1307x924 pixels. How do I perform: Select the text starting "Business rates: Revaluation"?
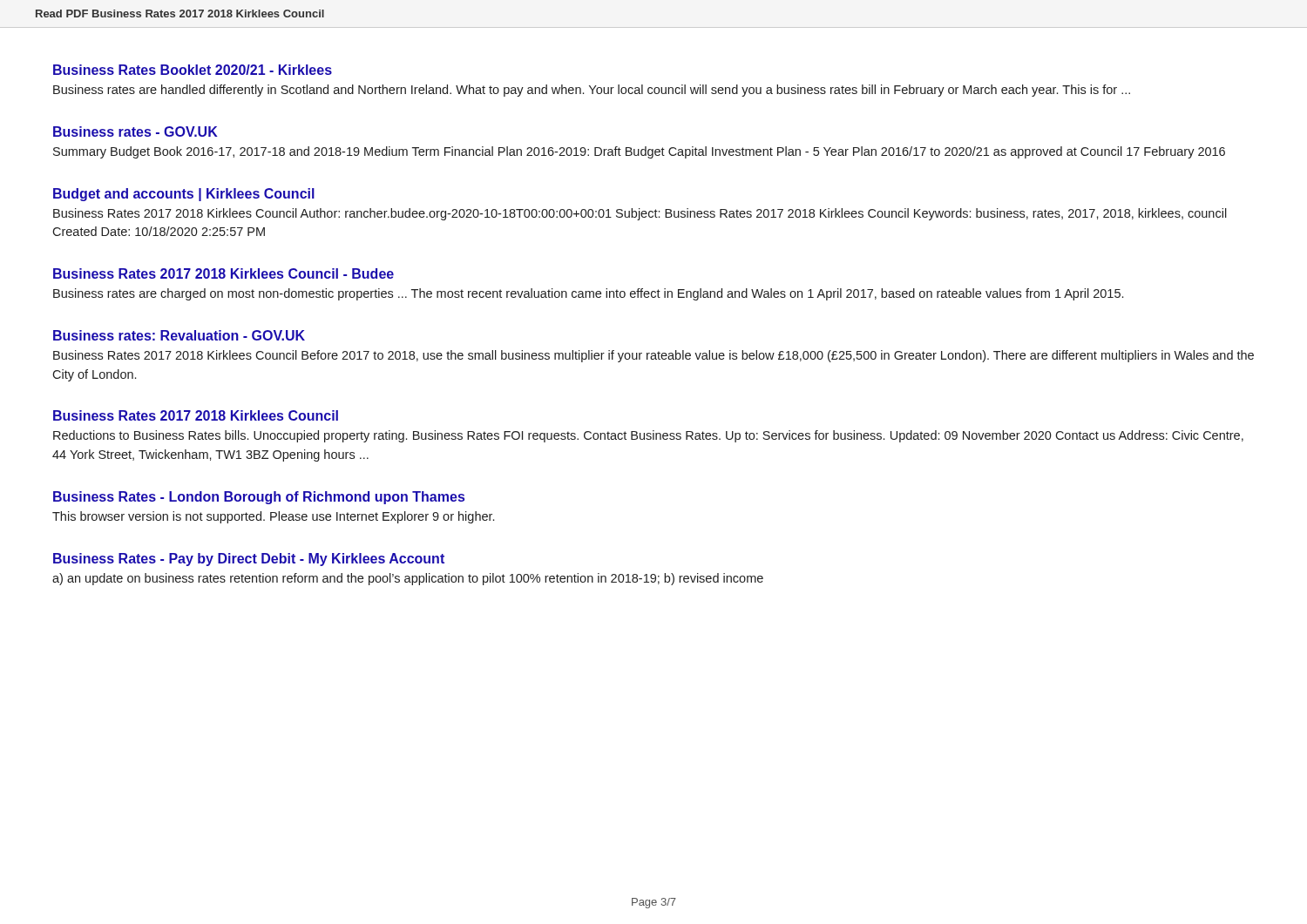[x=654, y=356]
